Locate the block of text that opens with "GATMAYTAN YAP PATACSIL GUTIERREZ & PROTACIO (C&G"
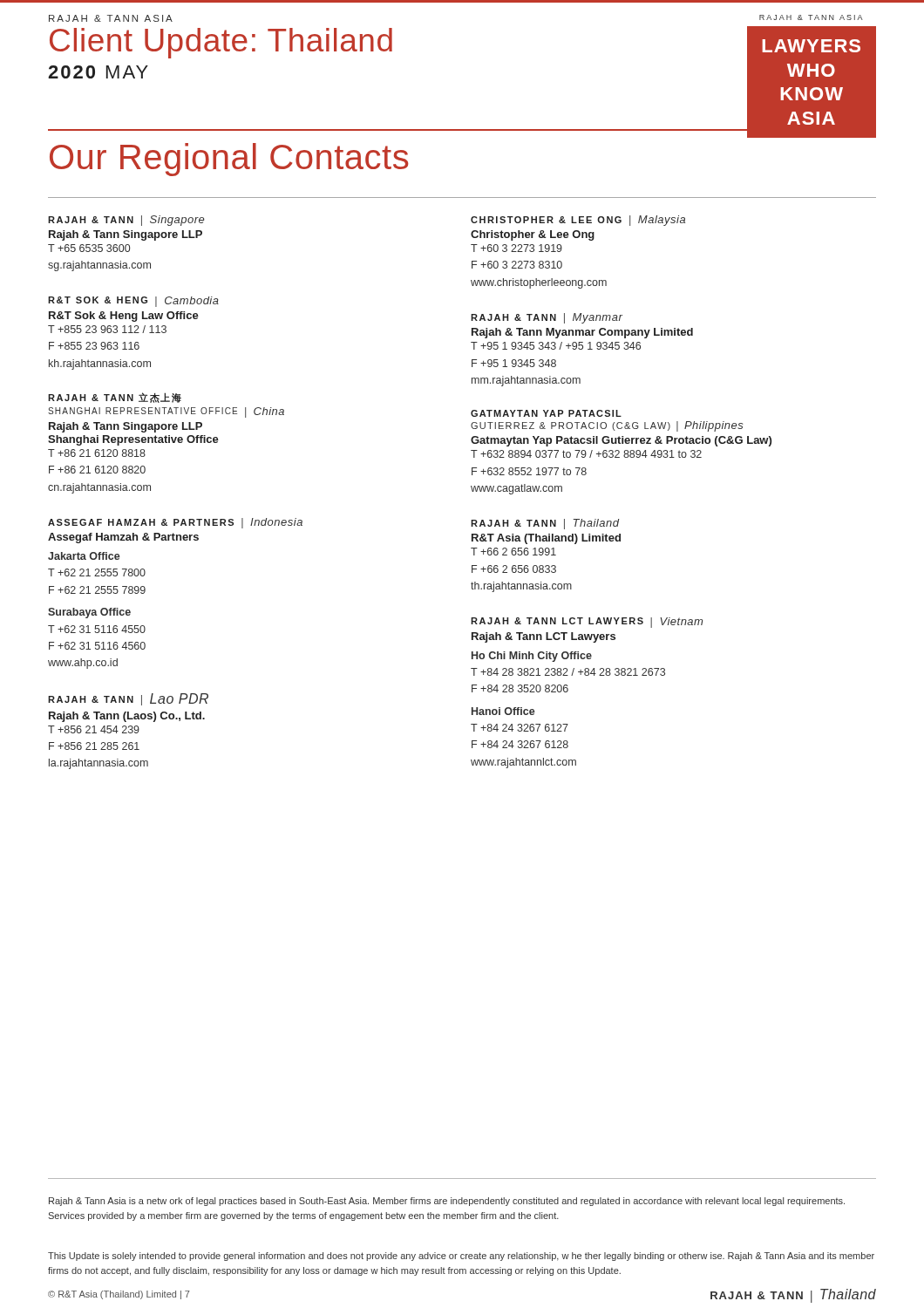The image size is (924, 1308). 678,453
